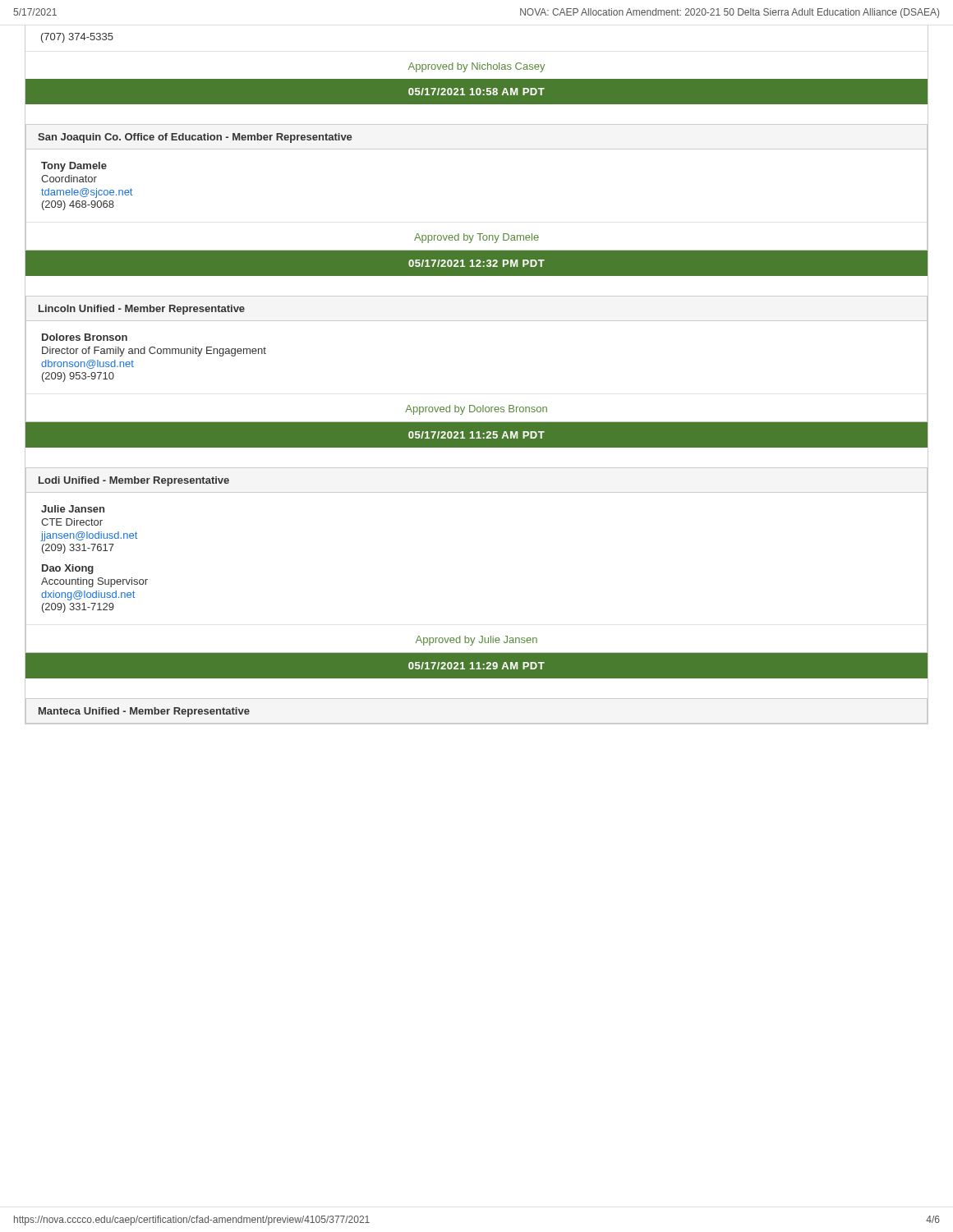Locate the passage starting "(707) 374-5335"
The image size is (953, 1232).
click(77, 37)
